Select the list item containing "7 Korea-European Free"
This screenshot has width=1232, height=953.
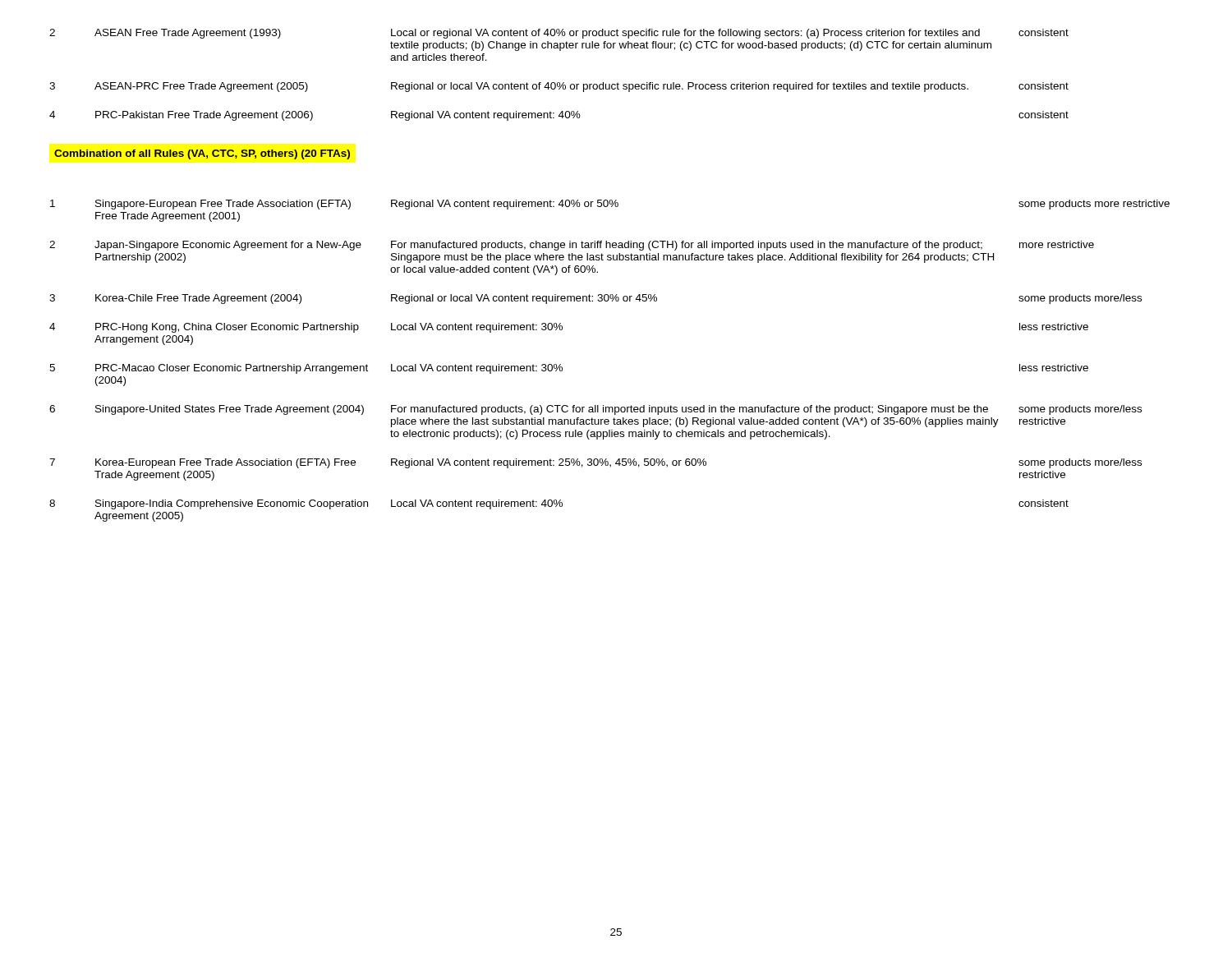(616, 467)
